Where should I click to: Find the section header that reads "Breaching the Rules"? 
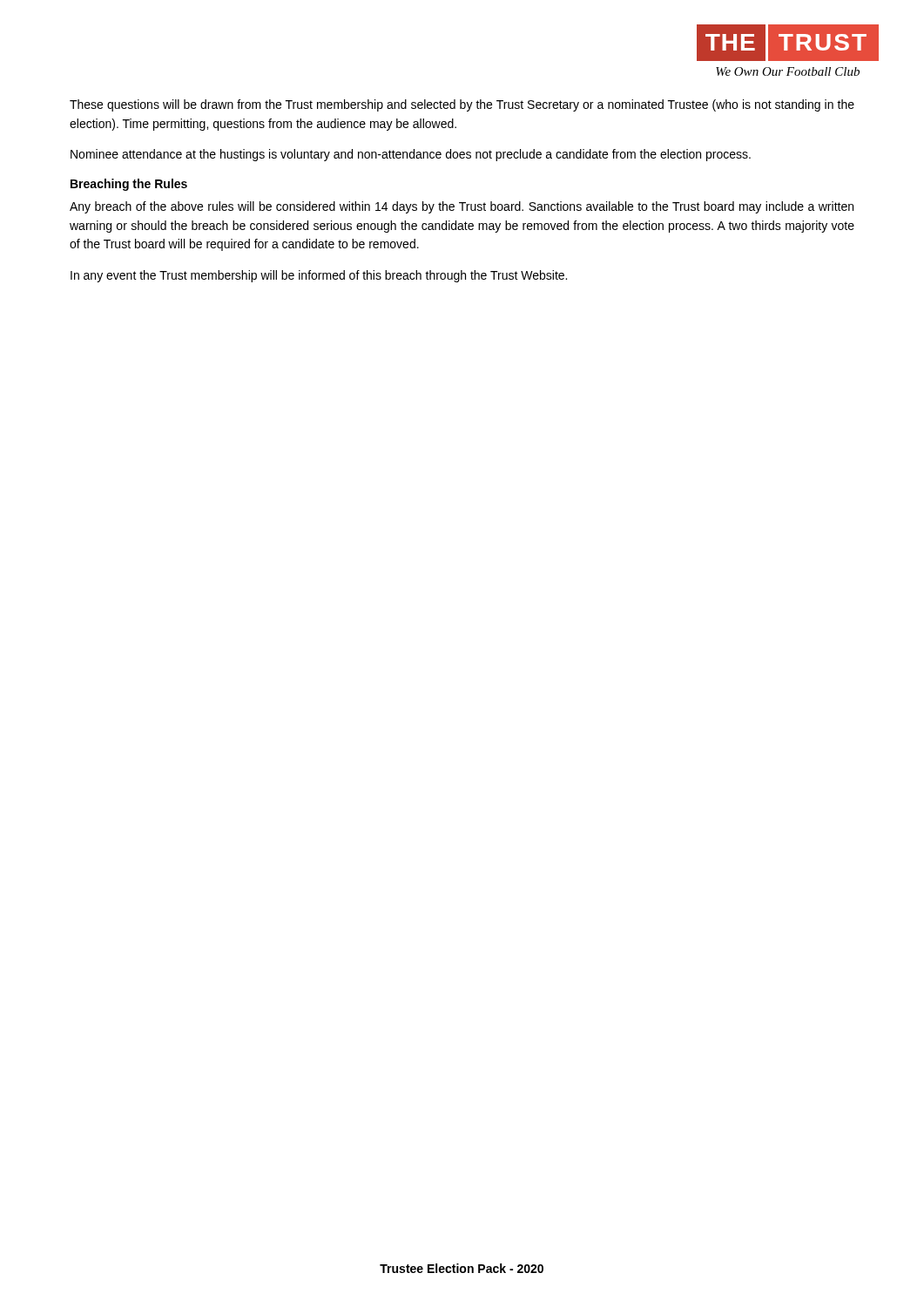[129, 184]
